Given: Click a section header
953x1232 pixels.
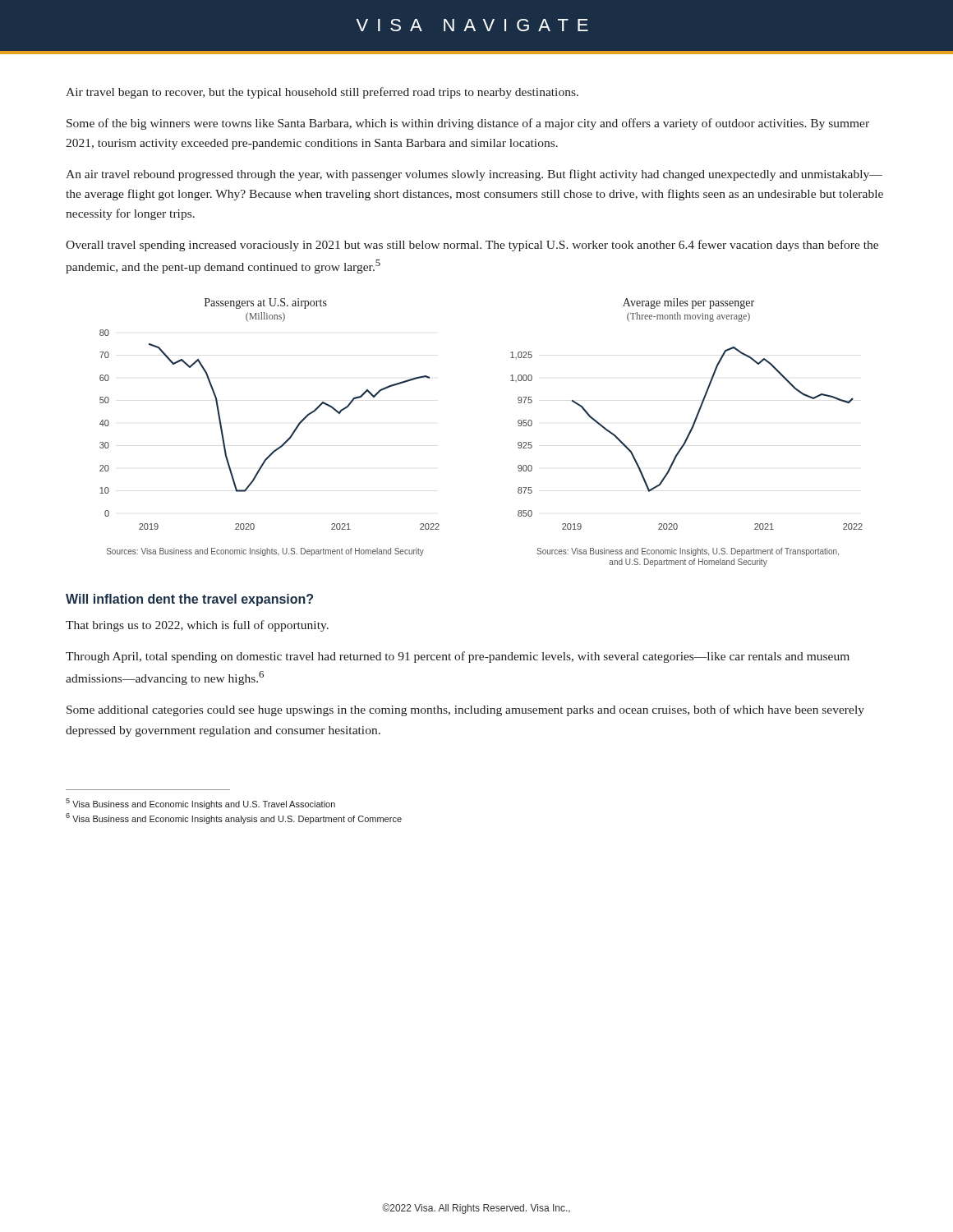Looking at the screenshot, I should (x=190, y=599).
